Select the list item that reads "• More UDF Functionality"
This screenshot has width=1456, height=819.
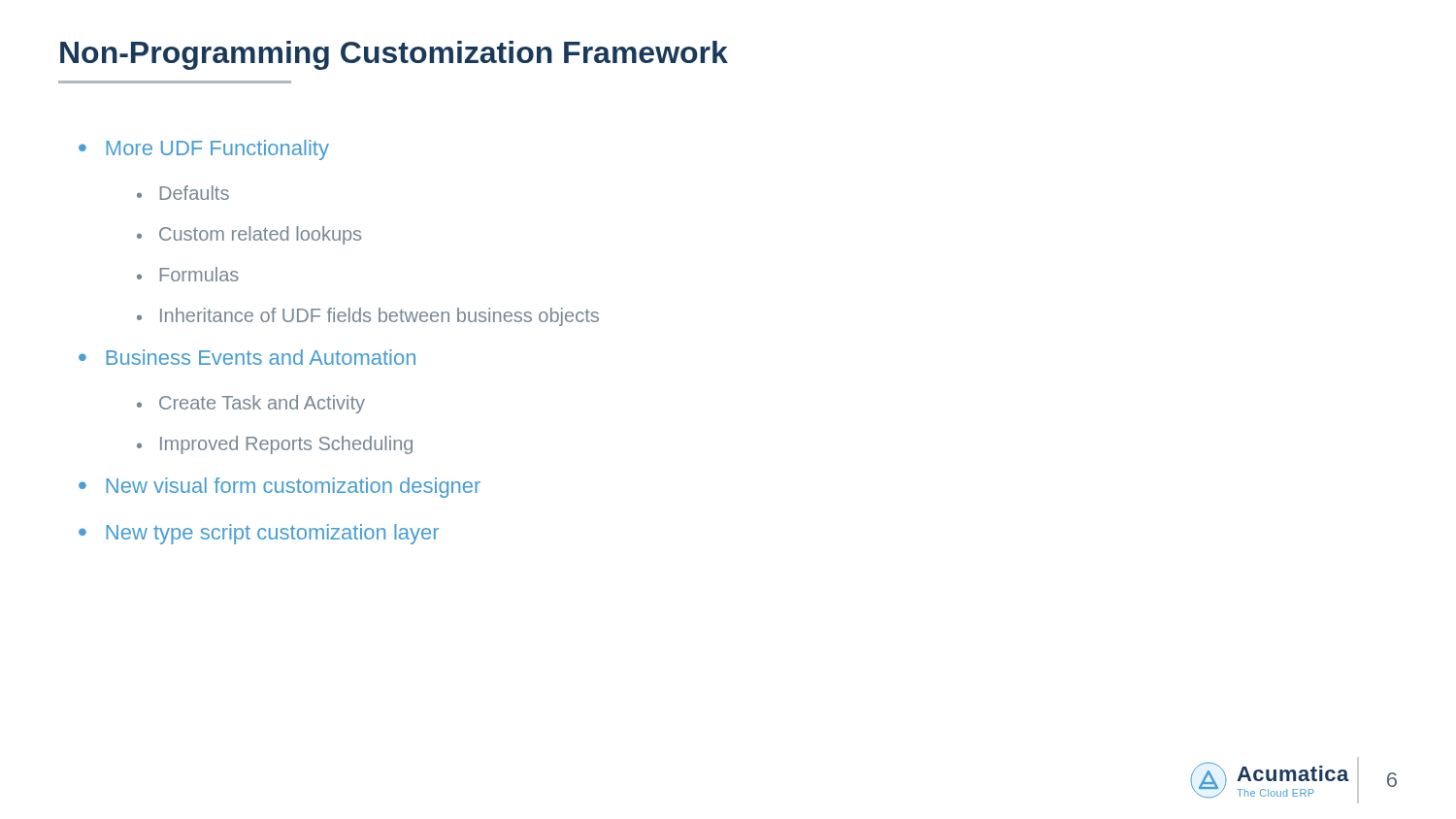click(203, 148)
